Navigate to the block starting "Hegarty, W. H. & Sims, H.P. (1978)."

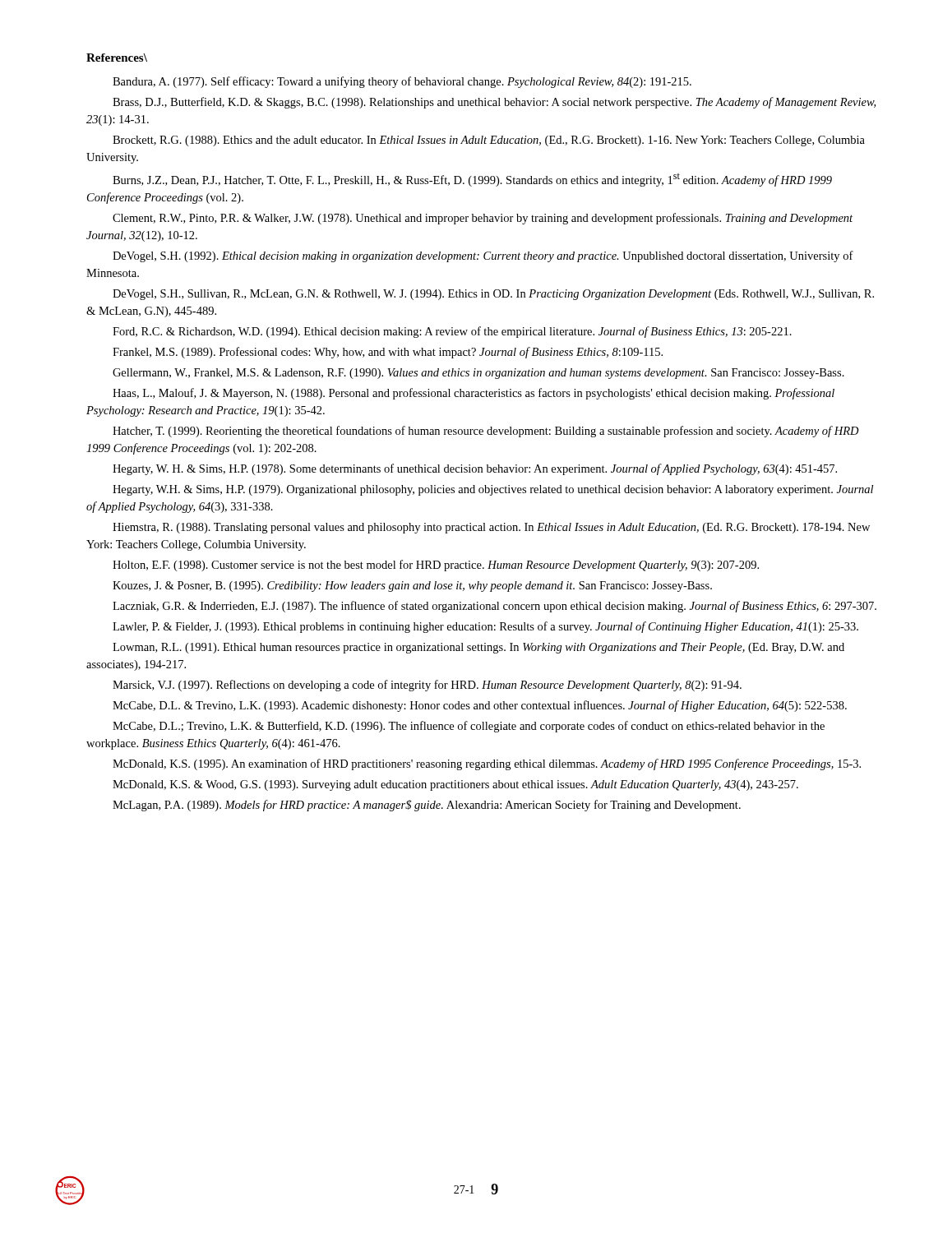coord(475,469)
